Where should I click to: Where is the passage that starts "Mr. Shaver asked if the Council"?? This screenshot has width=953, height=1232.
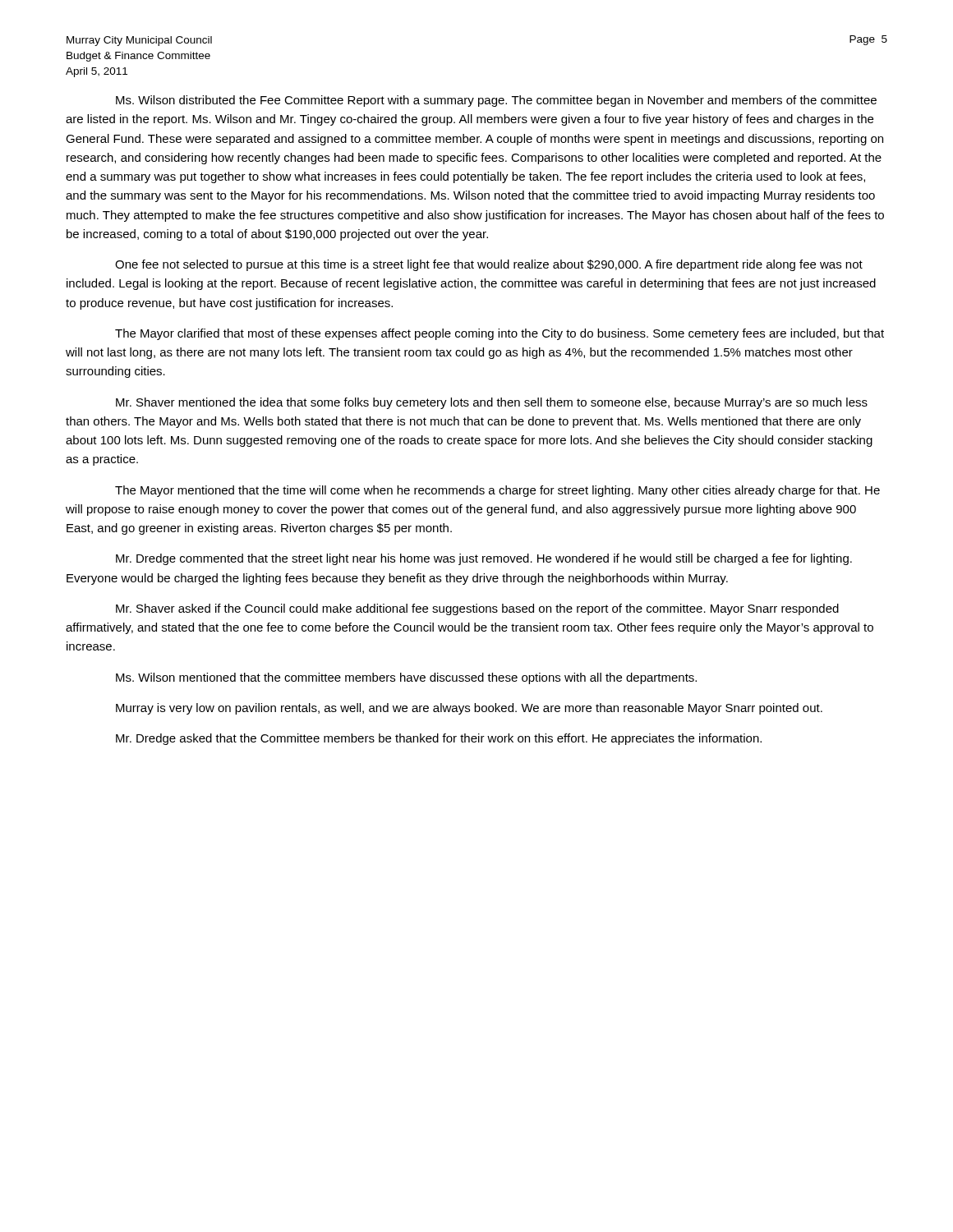pos(470,627)
